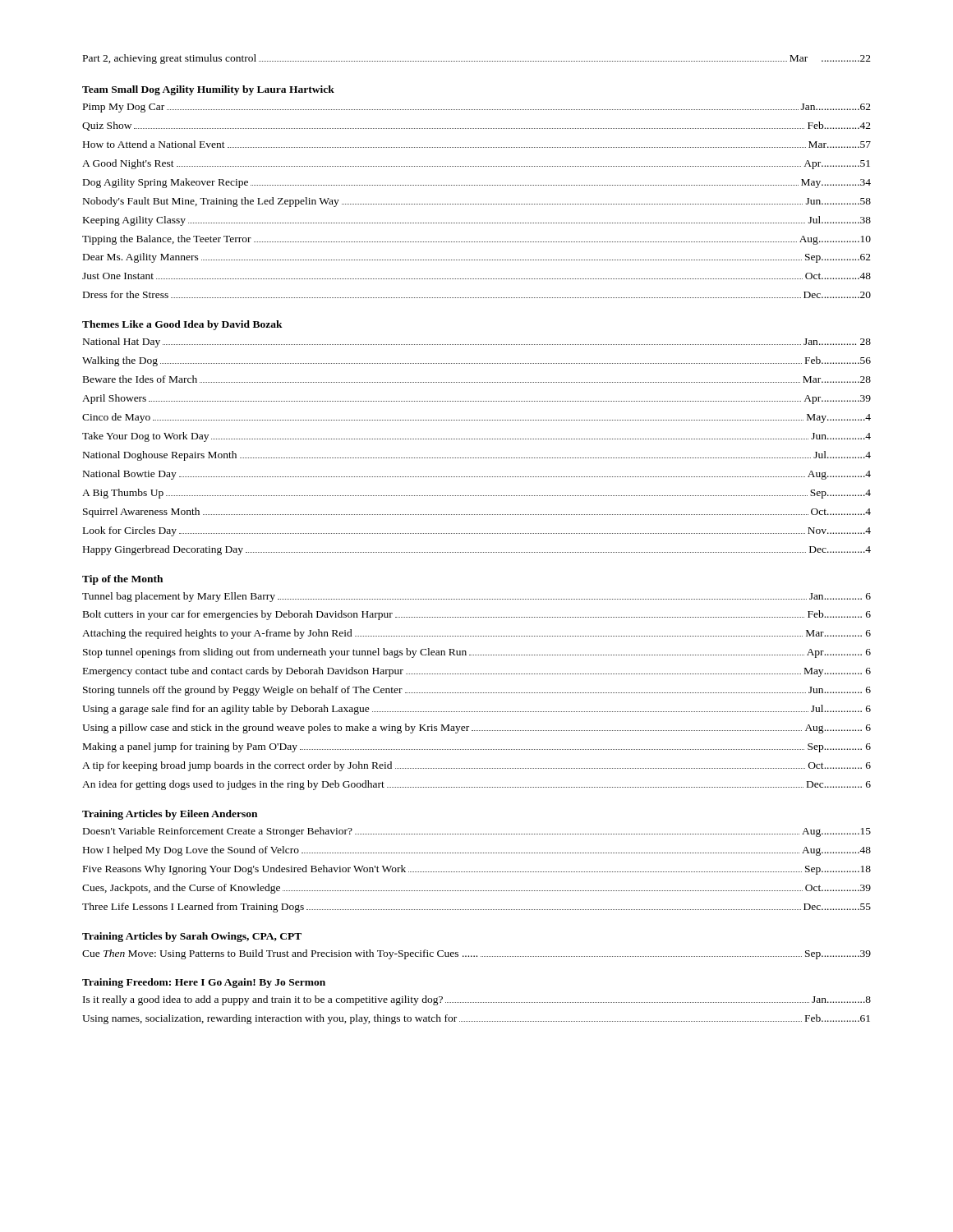953x1232 pixels.
Task: Point to the block starting "Team Small Dog Agility Humility"
Action: point(208,89)
